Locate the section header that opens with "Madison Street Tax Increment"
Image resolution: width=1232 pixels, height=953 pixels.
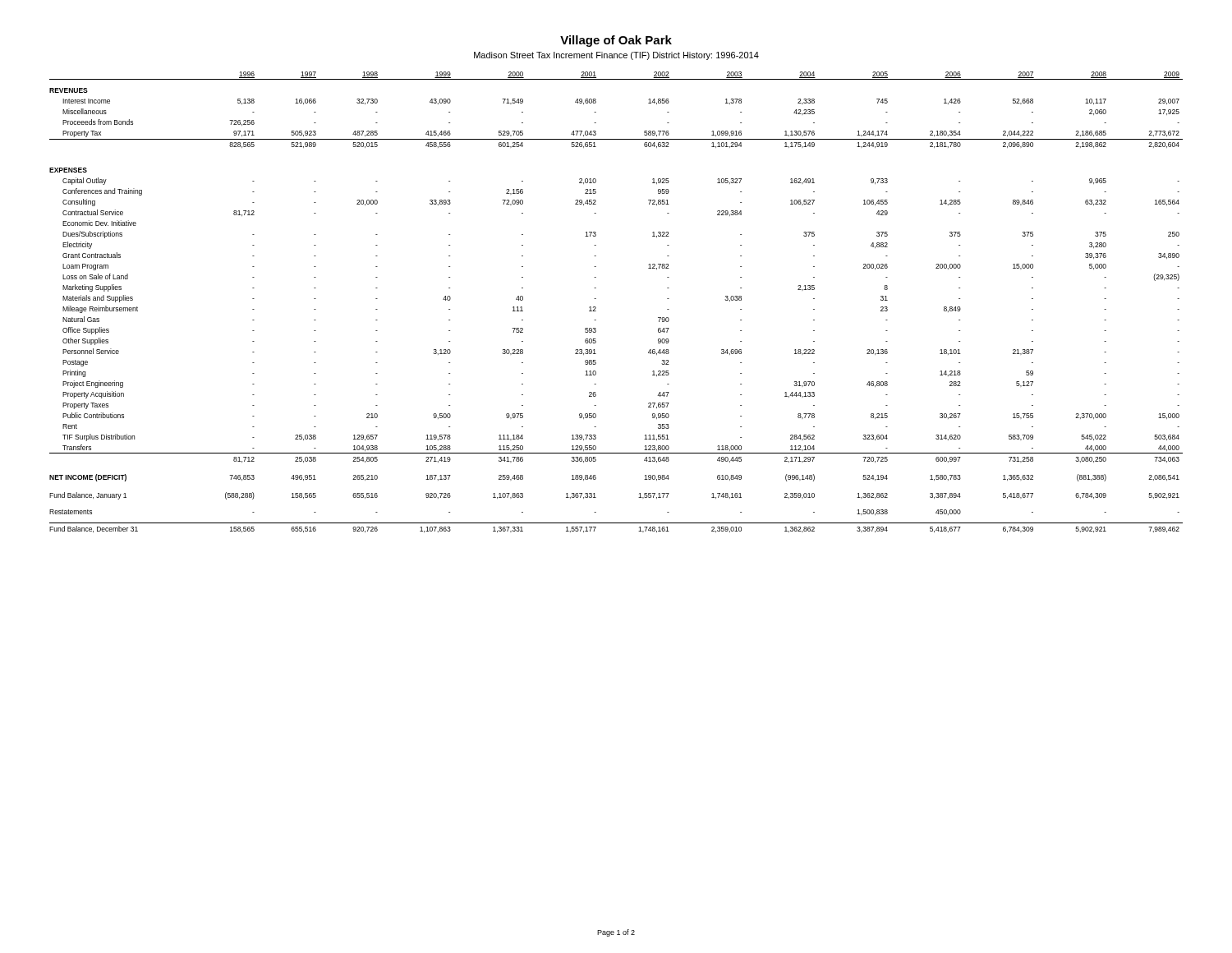click(616, 55)
